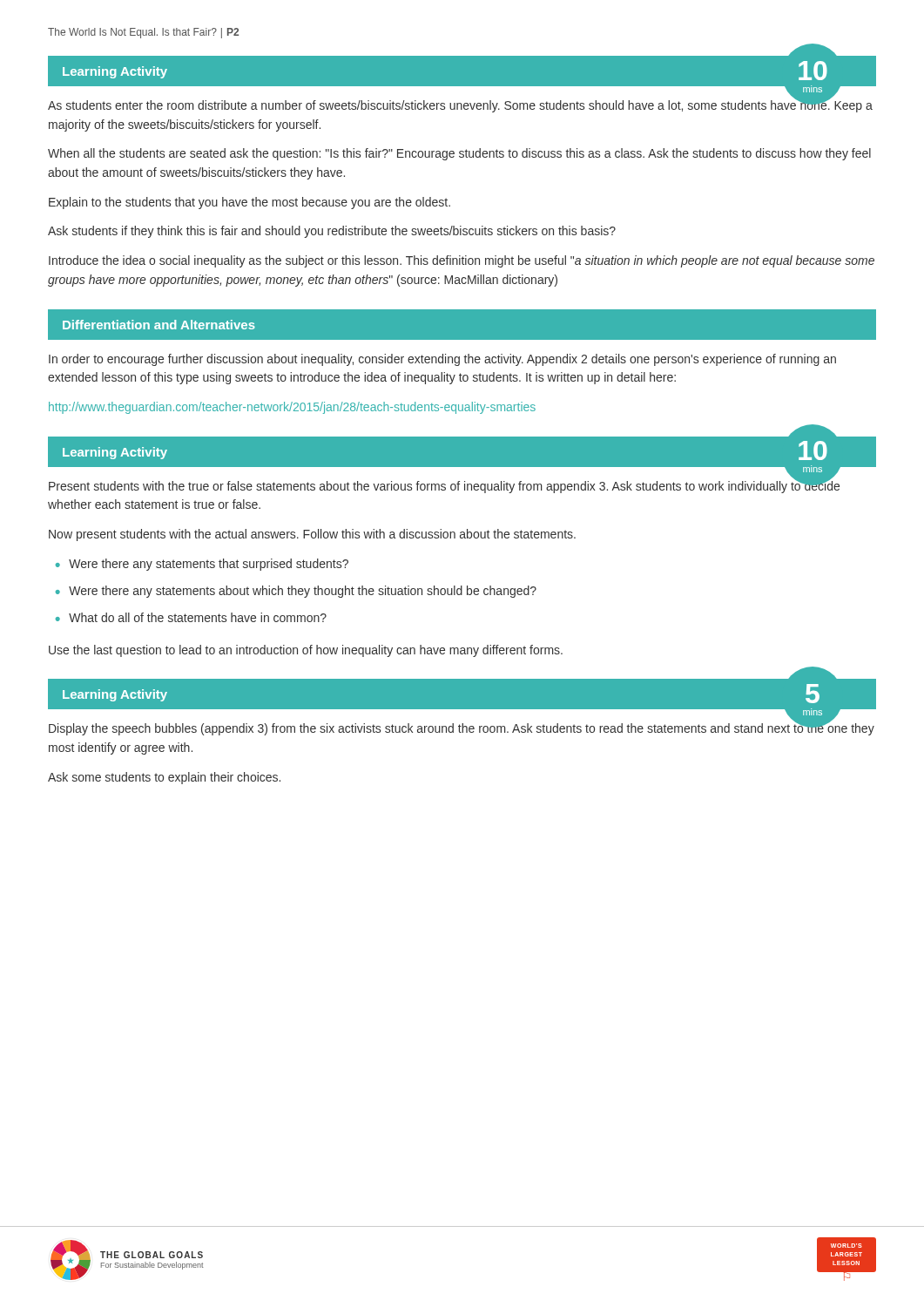Navigate to the passage starting "Present students with the"
924x1307 pixels.
coord(444,495)
